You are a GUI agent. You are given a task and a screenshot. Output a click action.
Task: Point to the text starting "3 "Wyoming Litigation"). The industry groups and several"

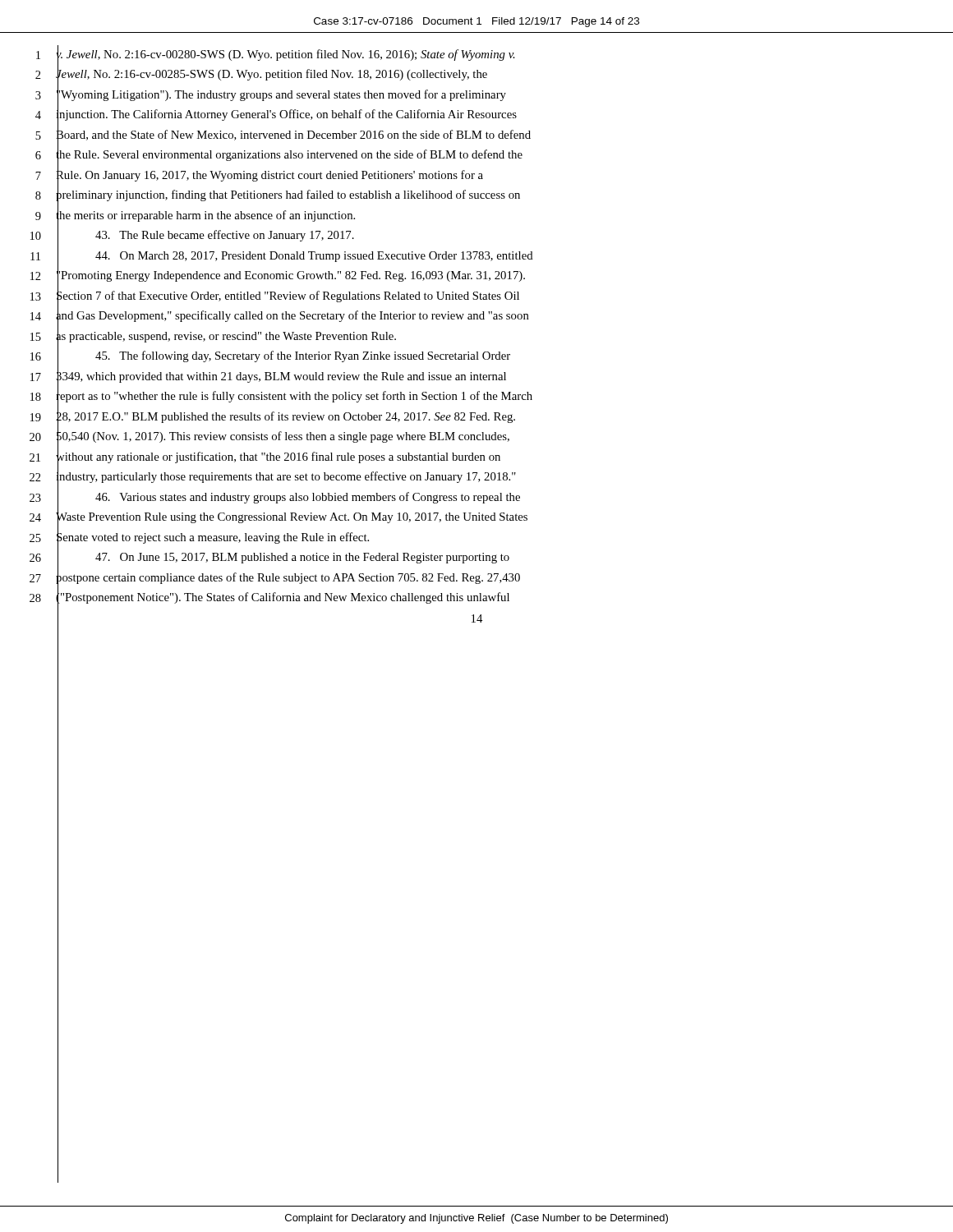tap(476, 95)
